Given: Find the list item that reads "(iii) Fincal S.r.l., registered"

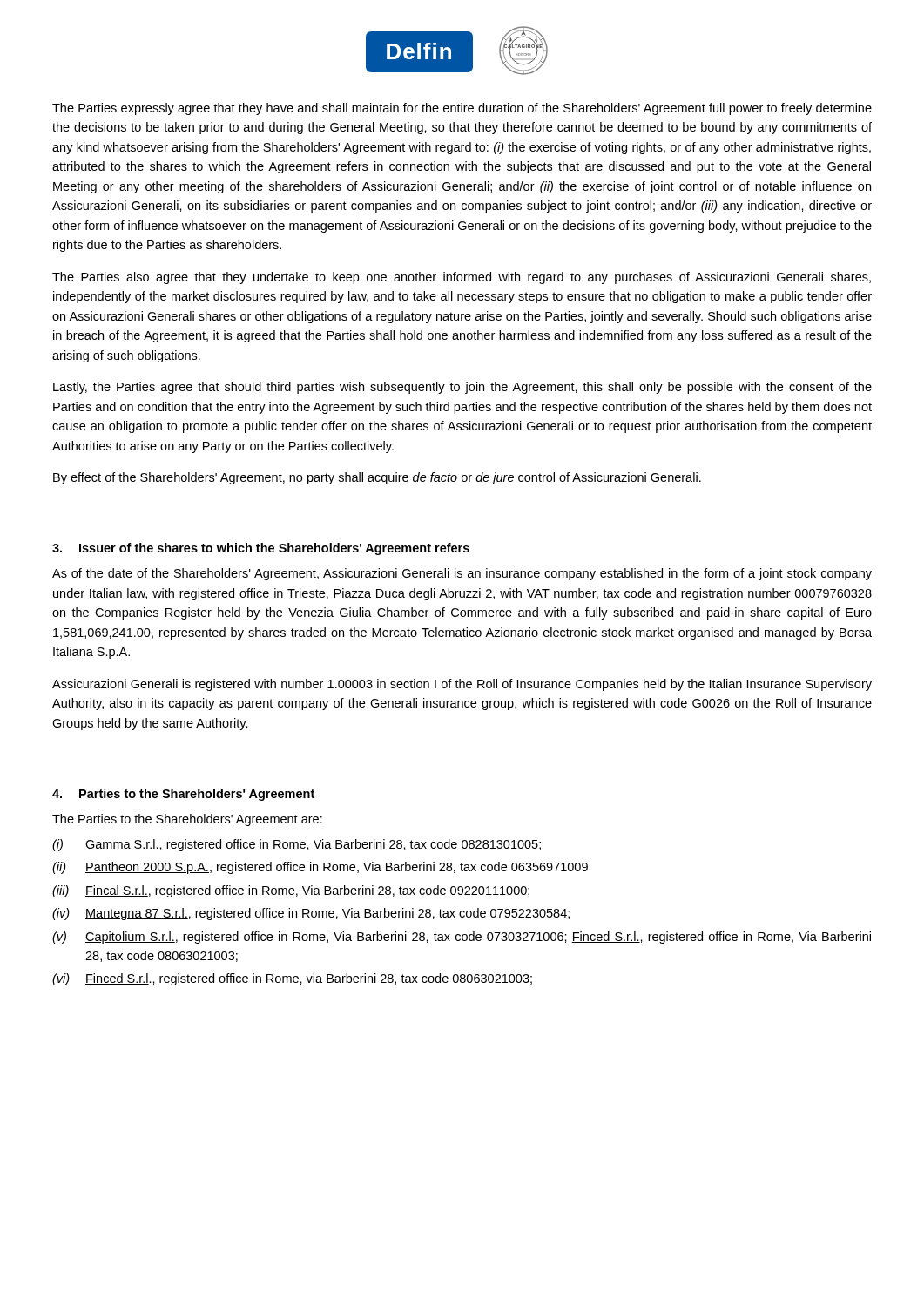Looking at the screenshot, I should click(462, 890).
